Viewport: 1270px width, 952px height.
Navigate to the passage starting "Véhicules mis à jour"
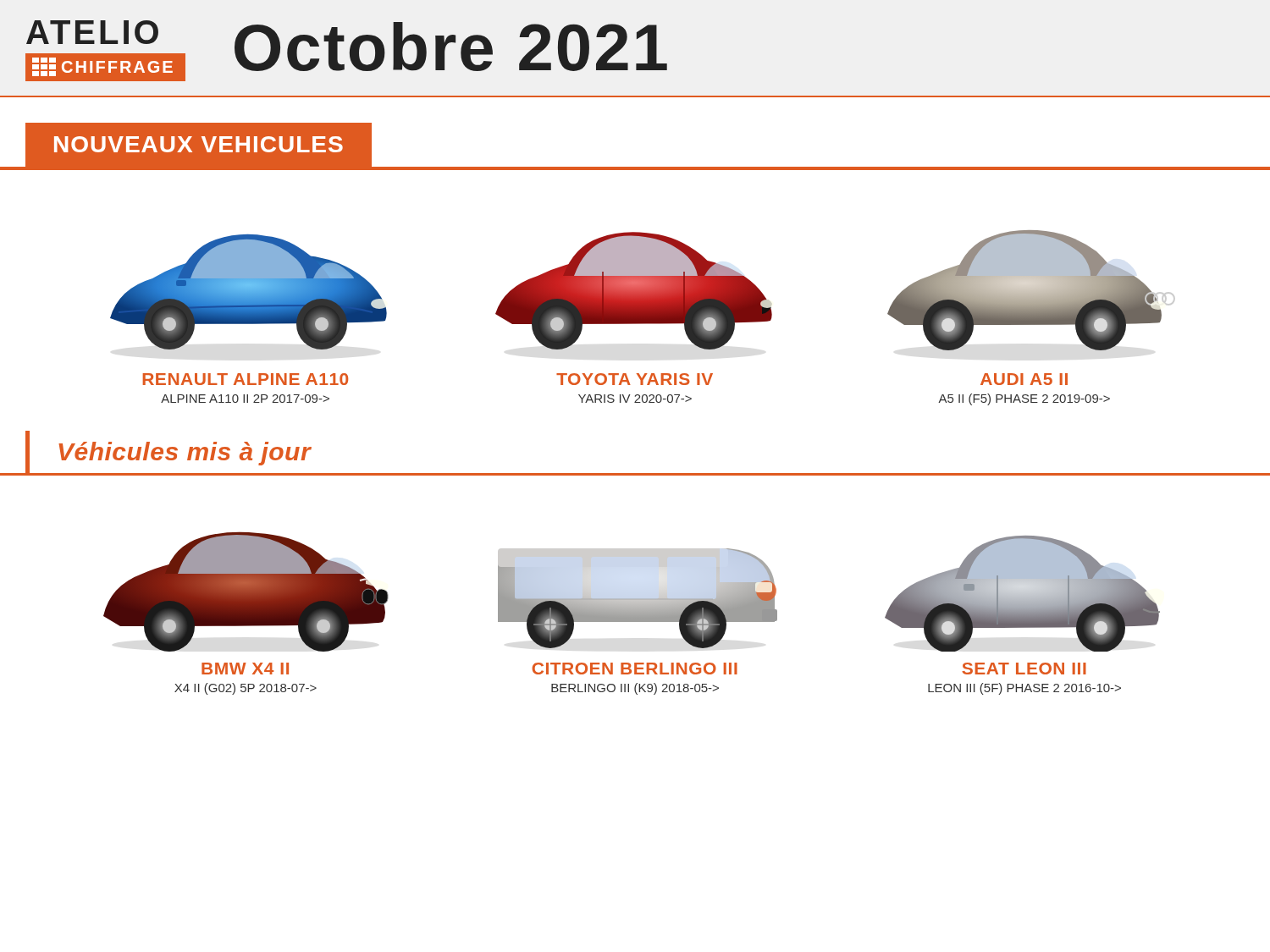[184, 451]
